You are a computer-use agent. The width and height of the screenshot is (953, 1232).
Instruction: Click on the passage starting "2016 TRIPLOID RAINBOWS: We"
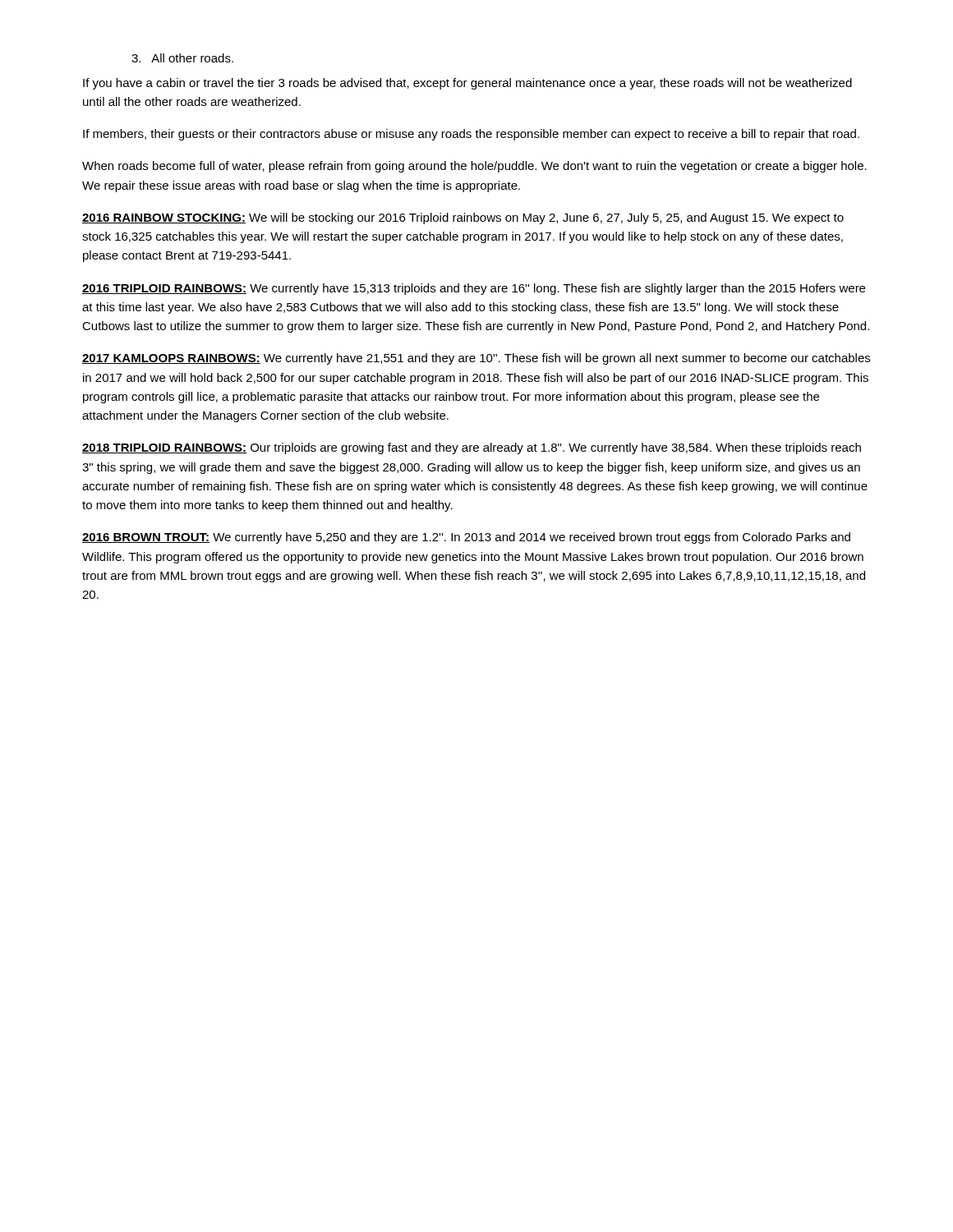[x=476, y=307]
